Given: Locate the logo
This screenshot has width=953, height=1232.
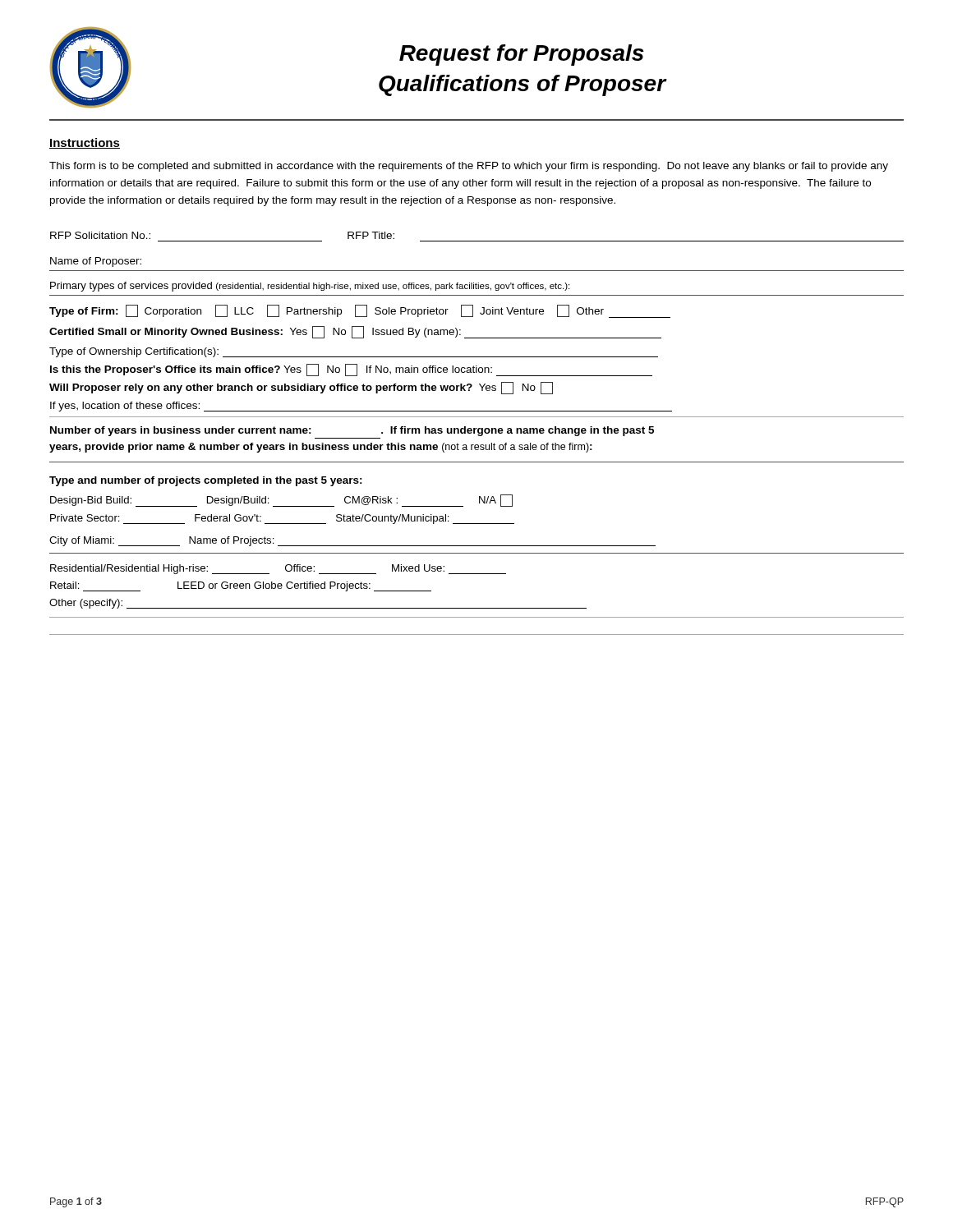Looking at the screenshot, I should coord(94,69).
